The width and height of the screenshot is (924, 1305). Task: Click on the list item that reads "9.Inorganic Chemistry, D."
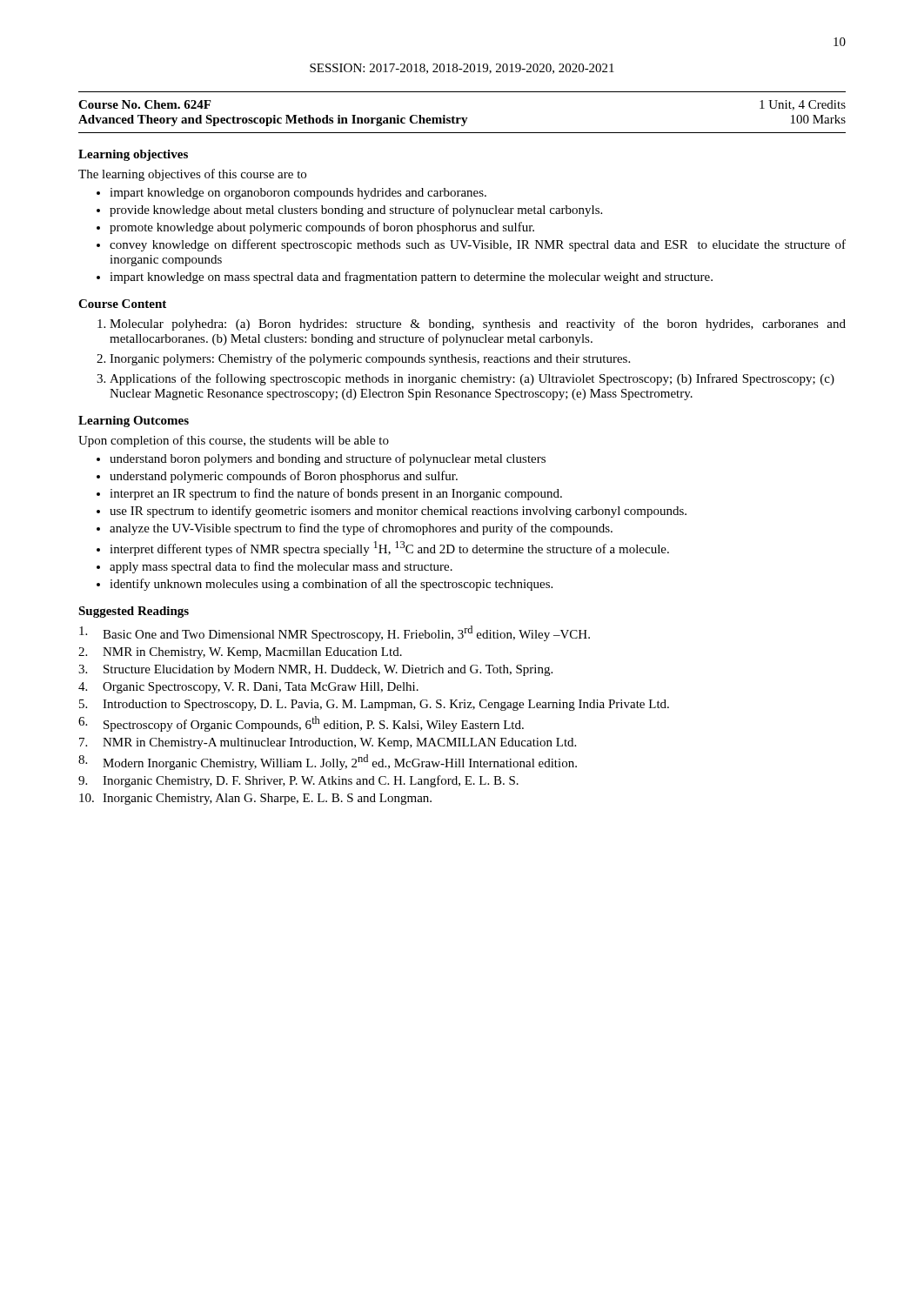click(x=299, y=781)
